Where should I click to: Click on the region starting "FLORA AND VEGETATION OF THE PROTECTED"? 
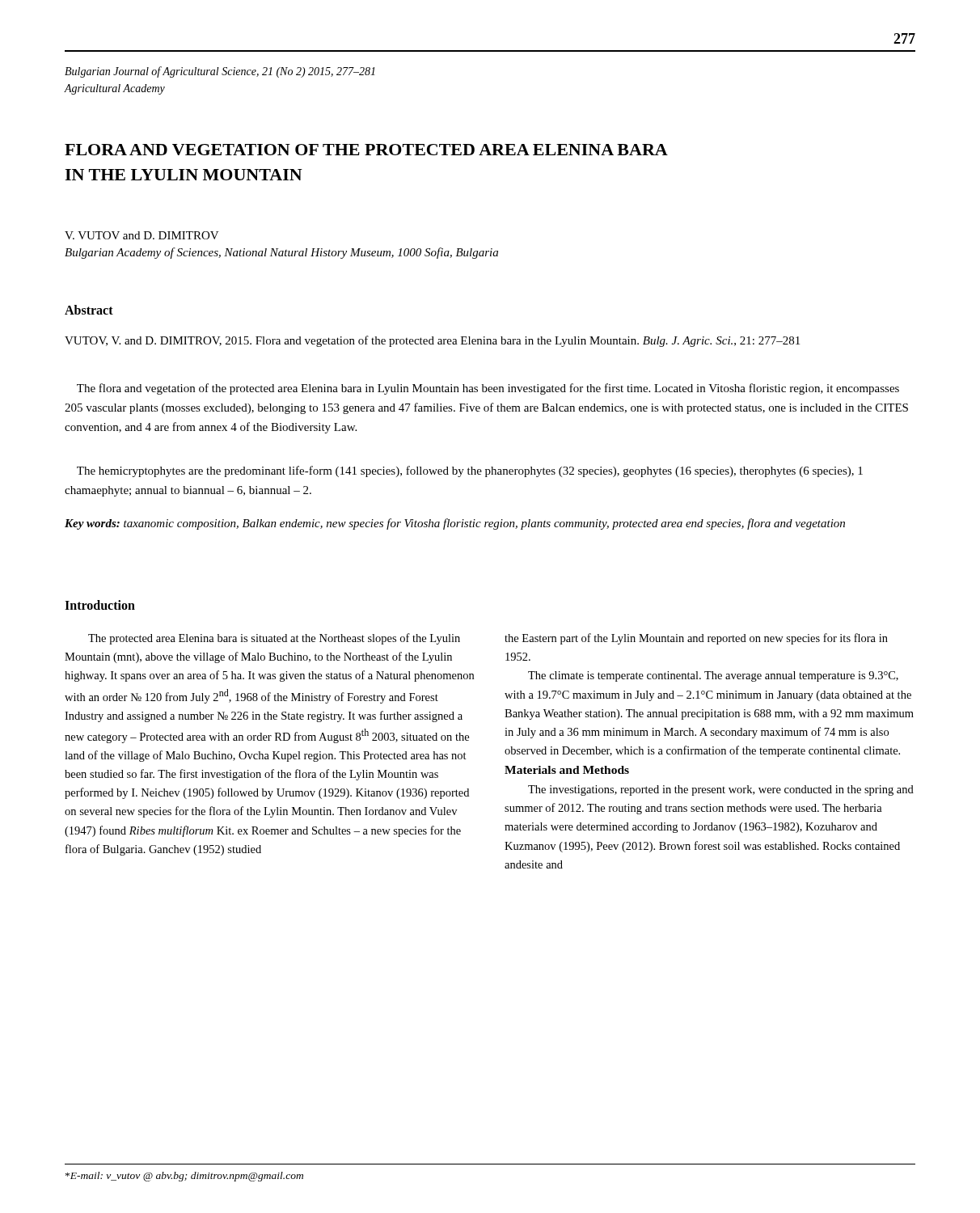coord(366,162)
